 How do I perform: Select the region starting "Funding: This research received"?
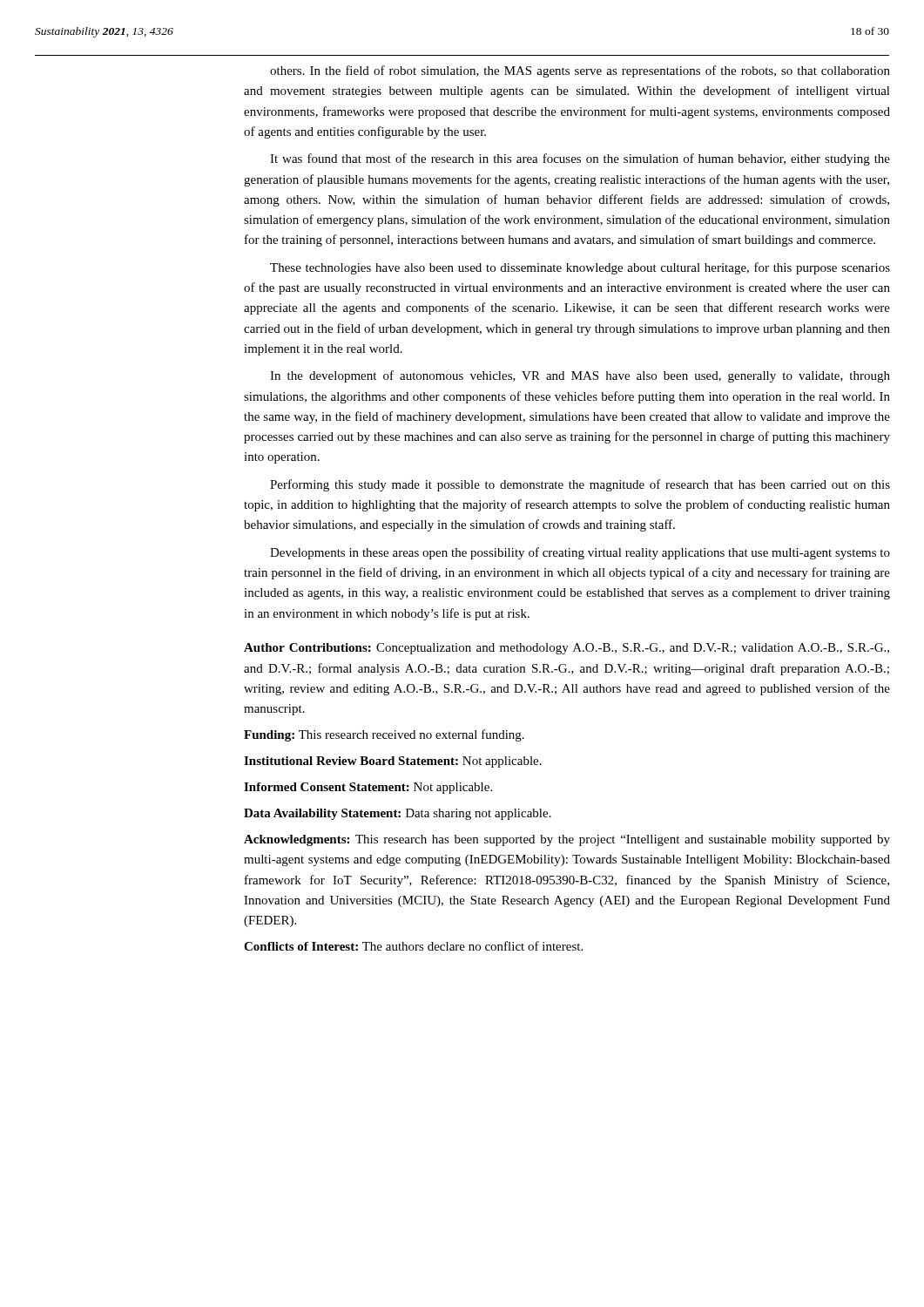point(384,735)
